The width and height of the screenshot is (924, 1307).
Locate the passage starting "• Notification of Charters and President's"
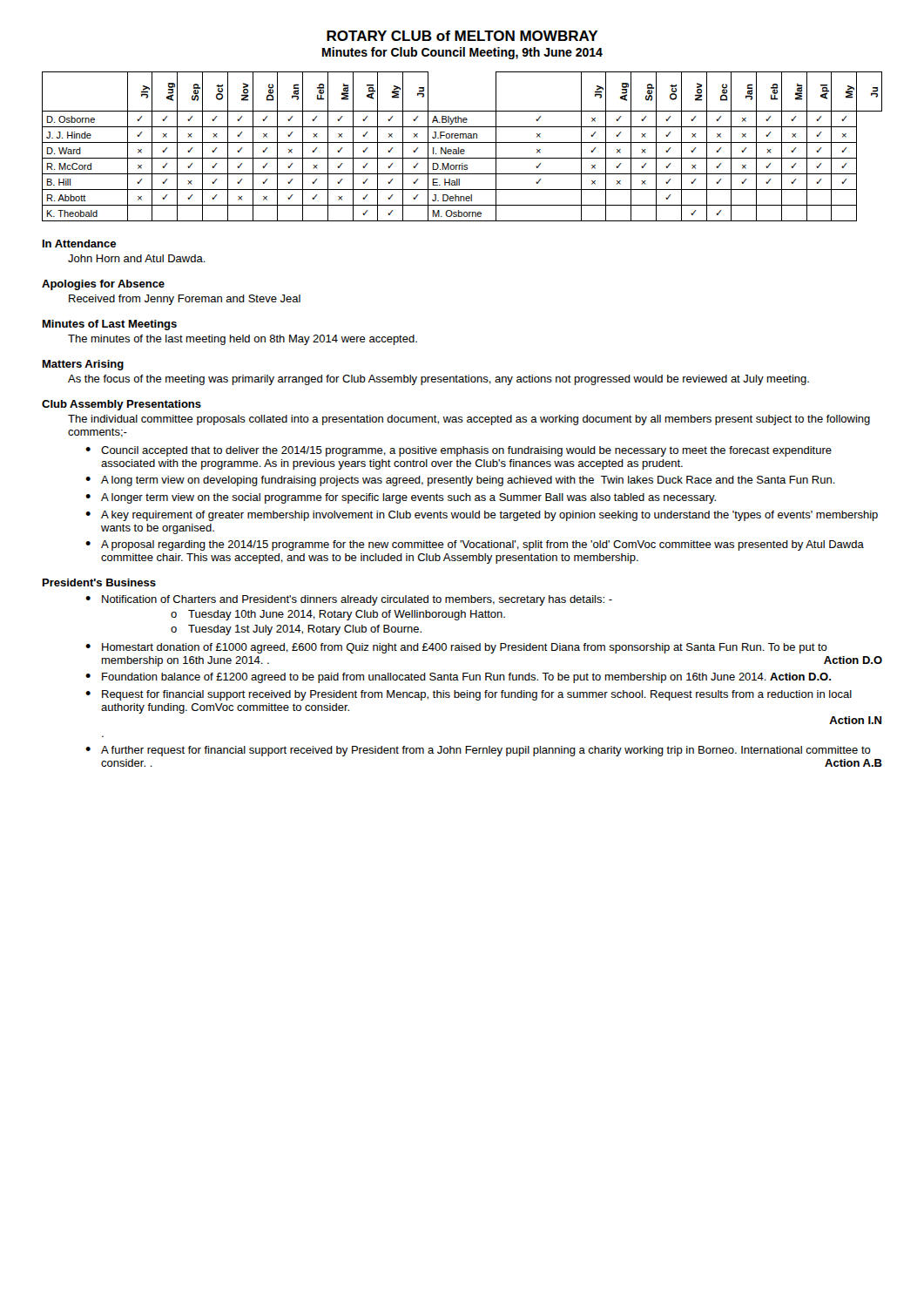[x=484, y=615]
